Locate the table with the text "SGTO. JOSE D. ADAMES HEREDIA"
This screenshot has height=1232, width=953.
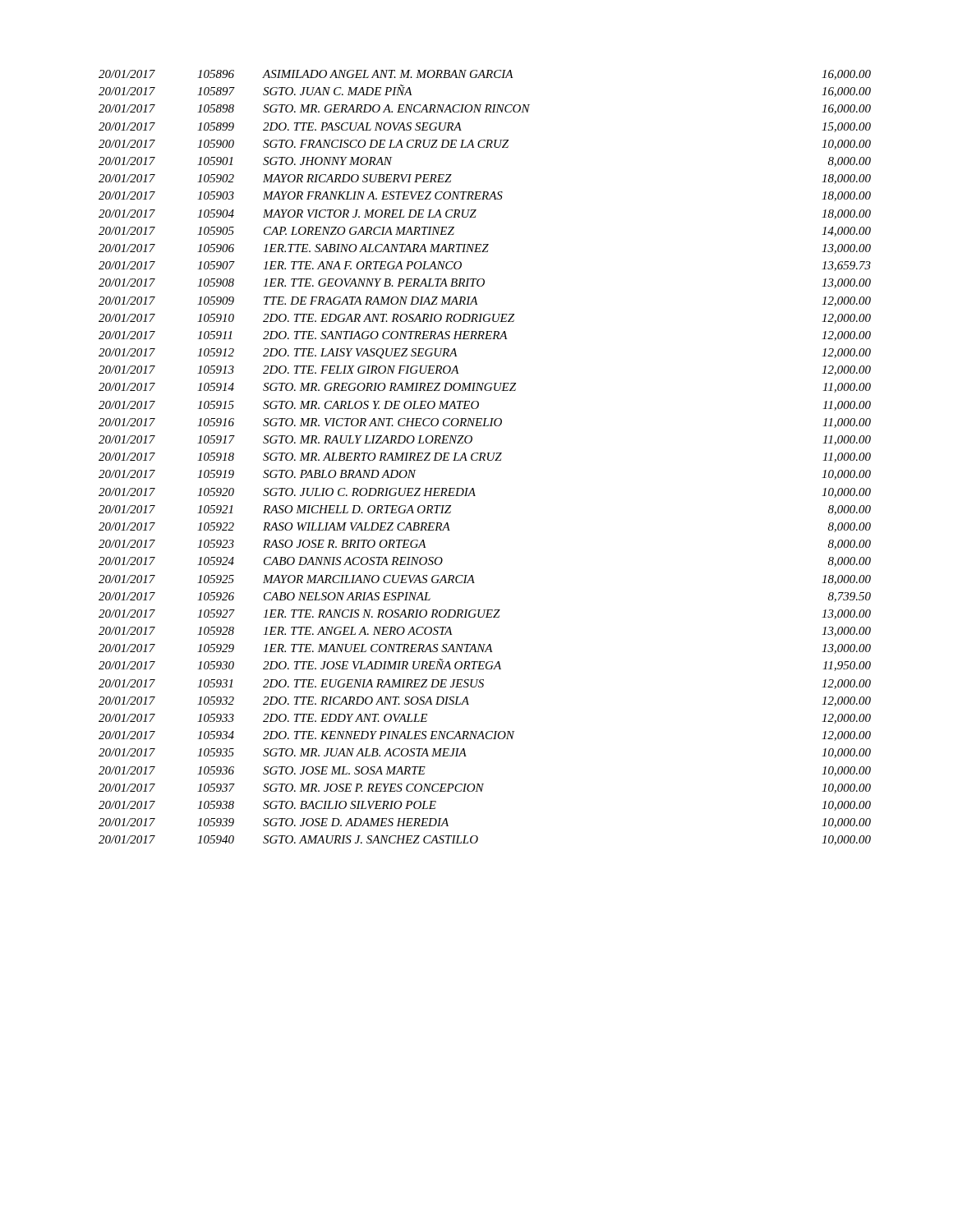460,441
